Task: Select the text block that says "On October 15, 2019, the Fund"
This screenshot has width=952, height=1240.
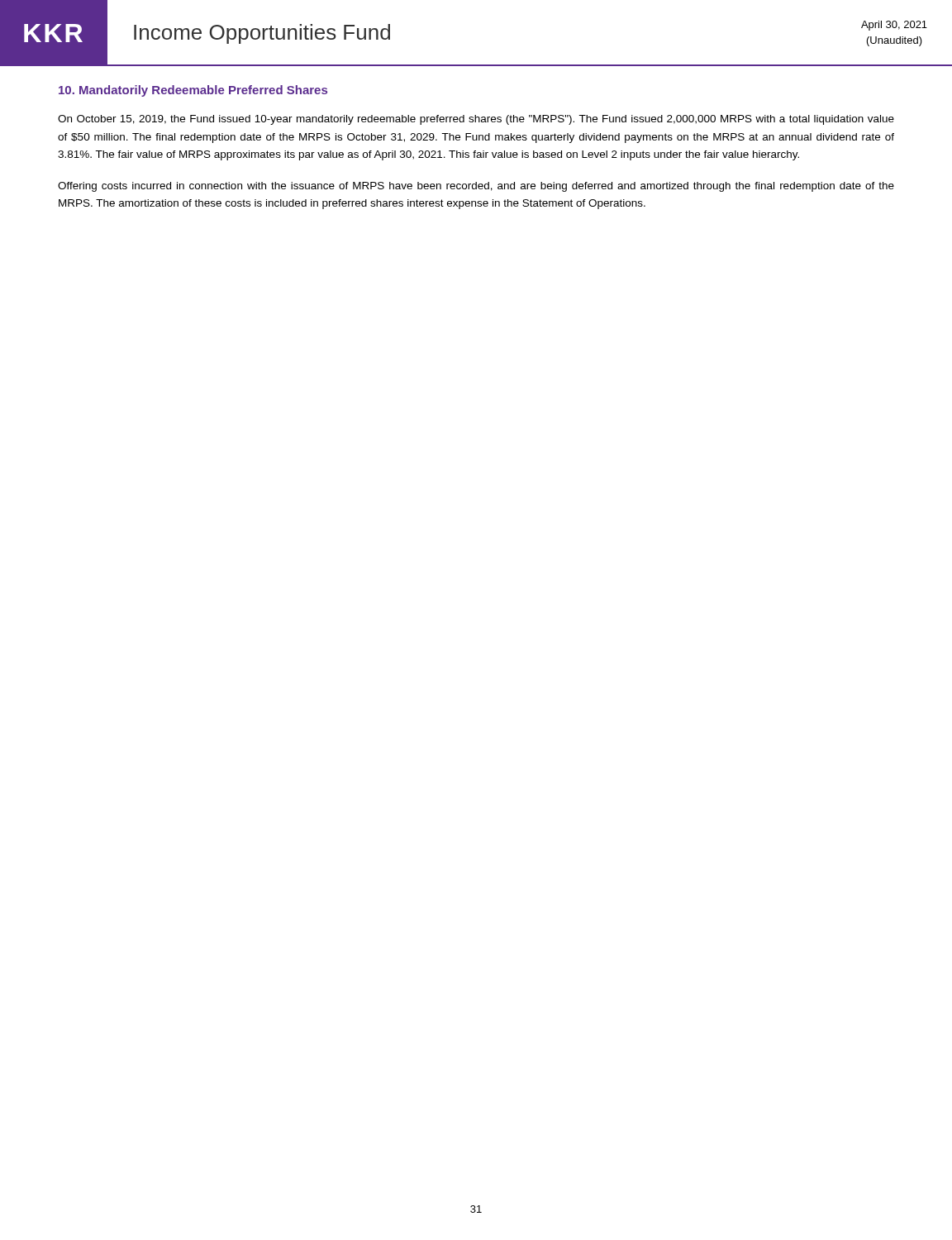Action: (x=476, y=137)
